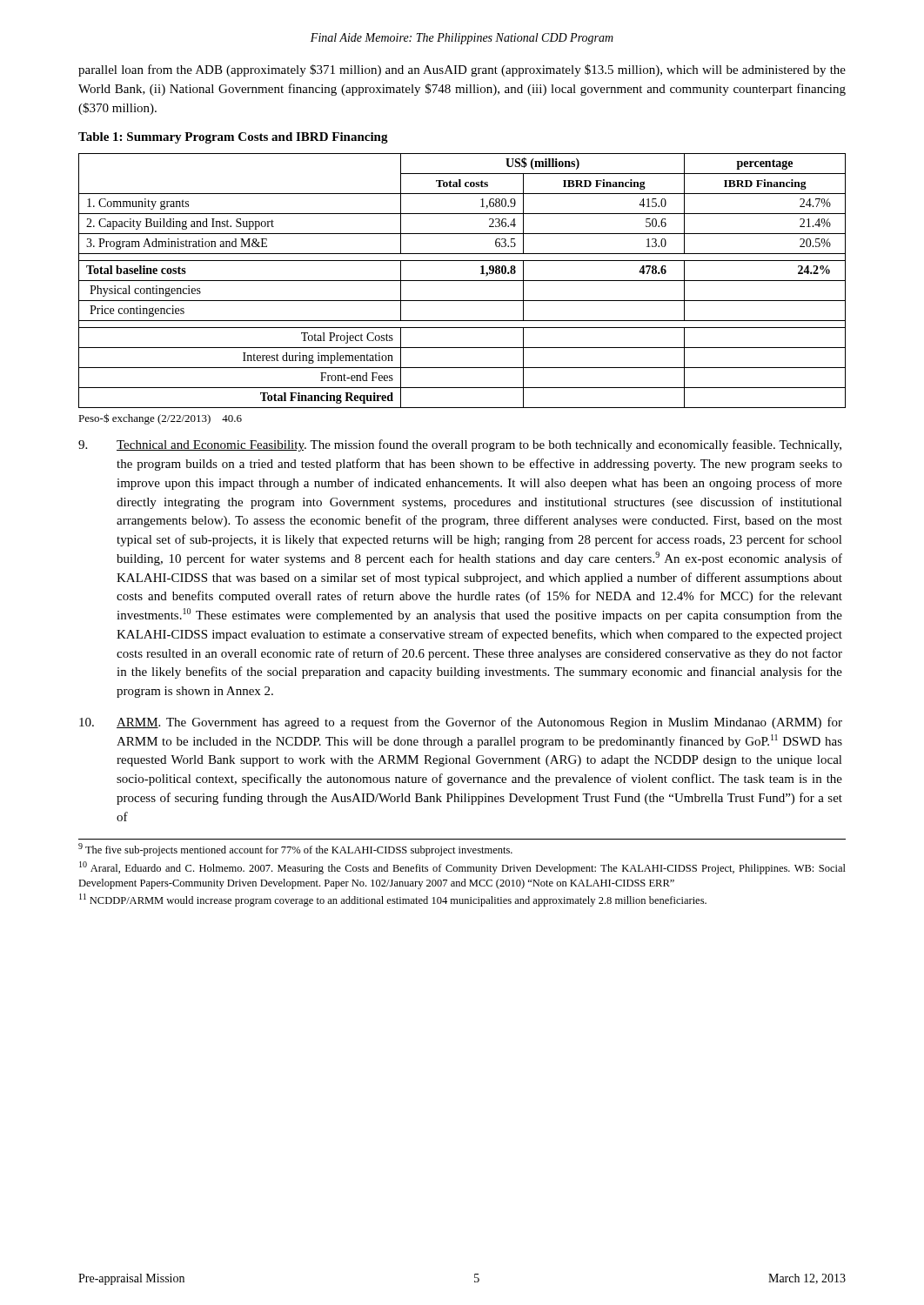Image resolution: width=924 pixels, height=1305 pixels.
Task: Click on the footnote with the text "Peso-$ exchange (2/22/2013) 40.6"
Action: (160, 418)
